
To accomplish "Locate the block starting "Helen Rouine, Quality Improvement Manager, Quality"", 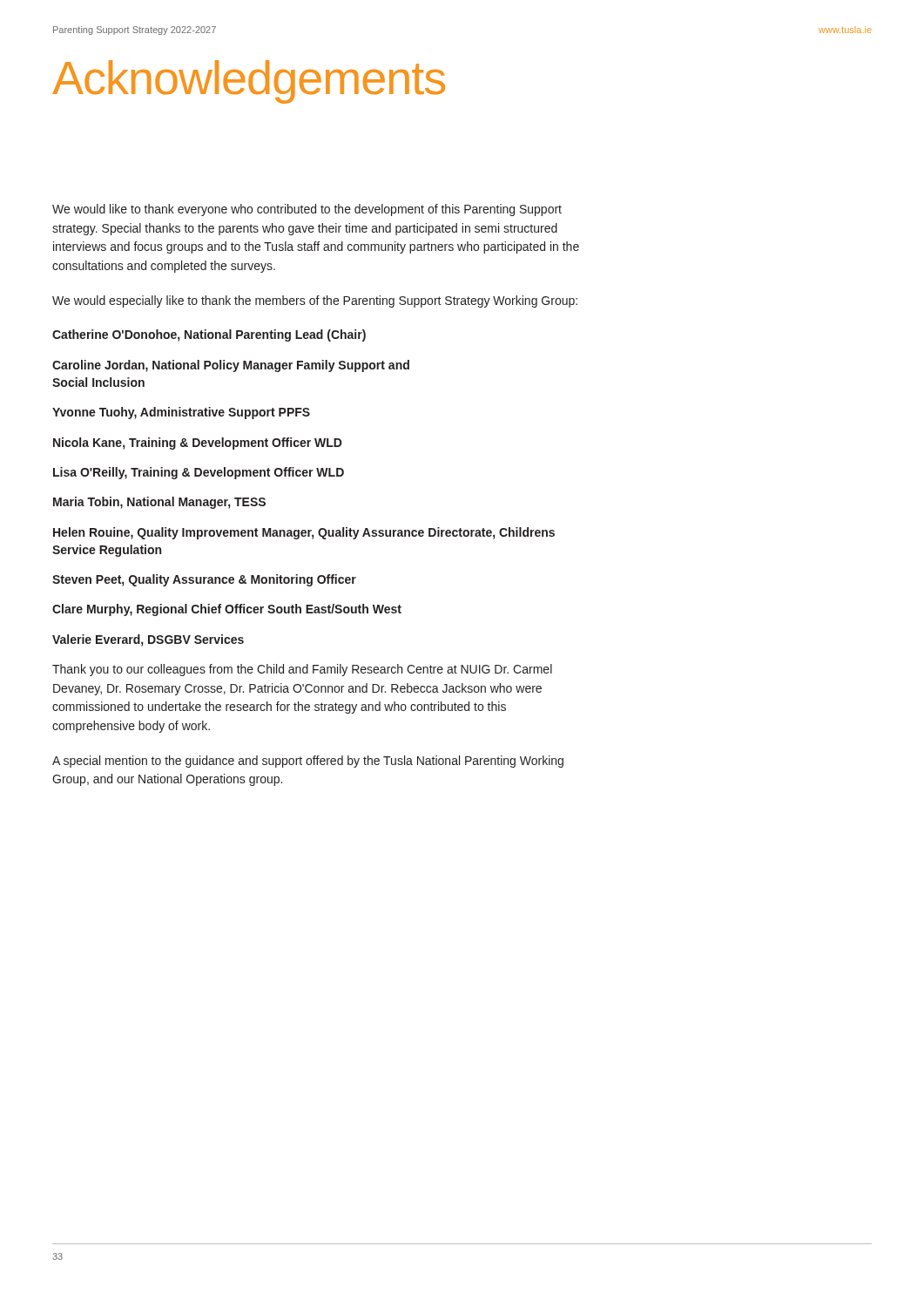I will pyautogui.click(x=304, y=541).
